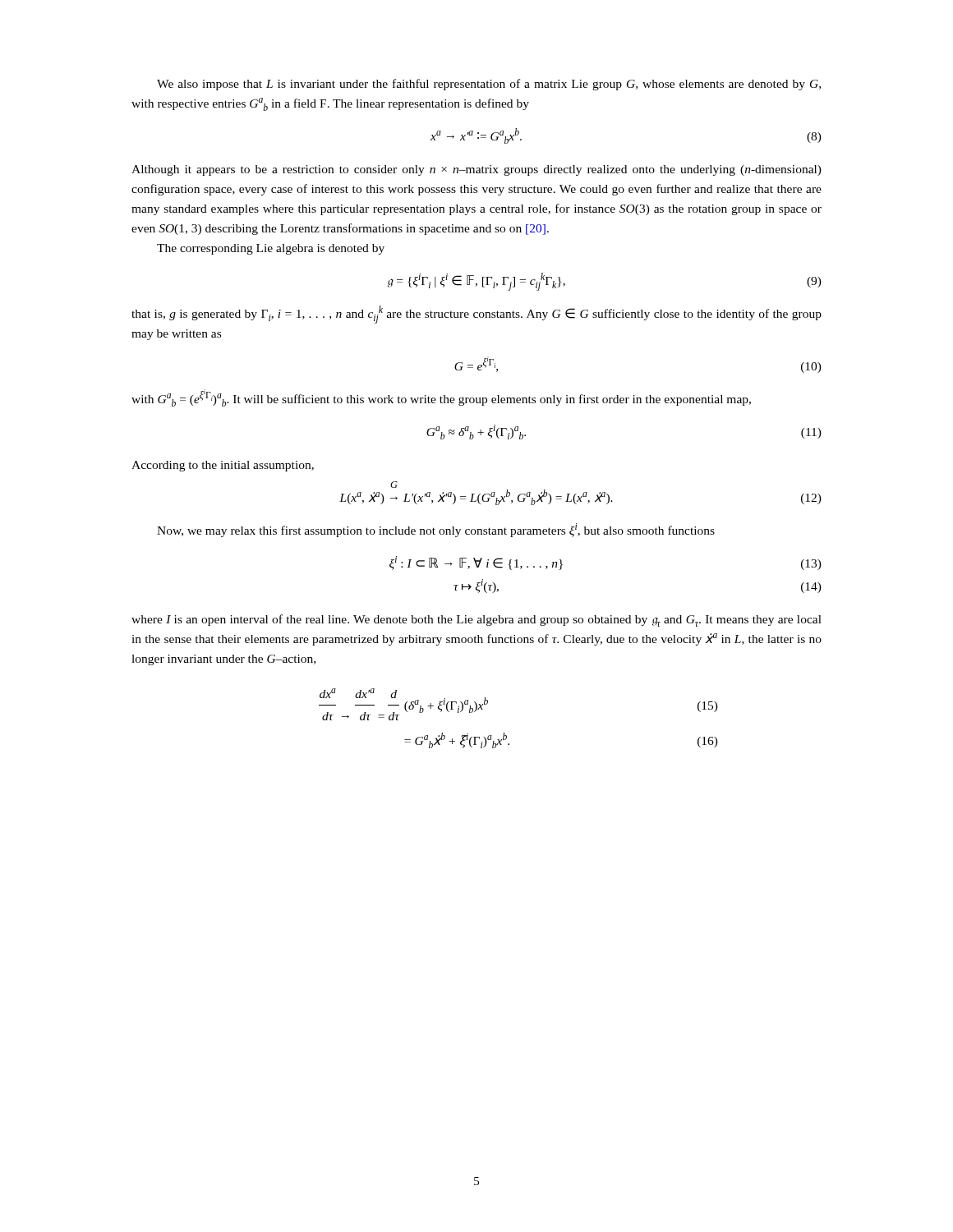953x1232 pixels.
Task: Select the text block starting "with Gab = (eξiΓi)ab. It will be"
Action: click(x=442, y=399)
